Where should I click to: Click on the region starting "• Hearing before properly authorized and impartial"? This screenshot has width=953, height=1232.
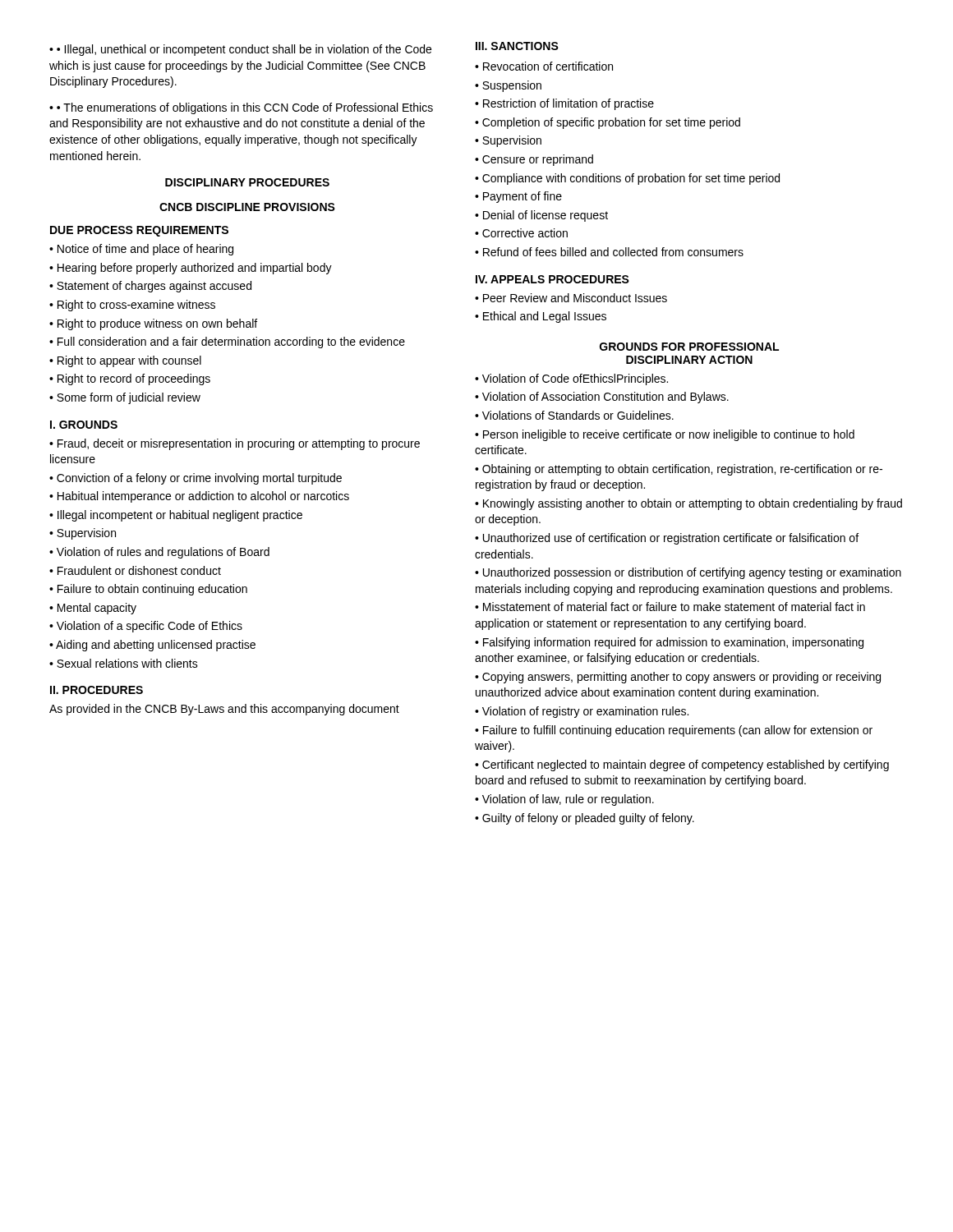(190, 268)
